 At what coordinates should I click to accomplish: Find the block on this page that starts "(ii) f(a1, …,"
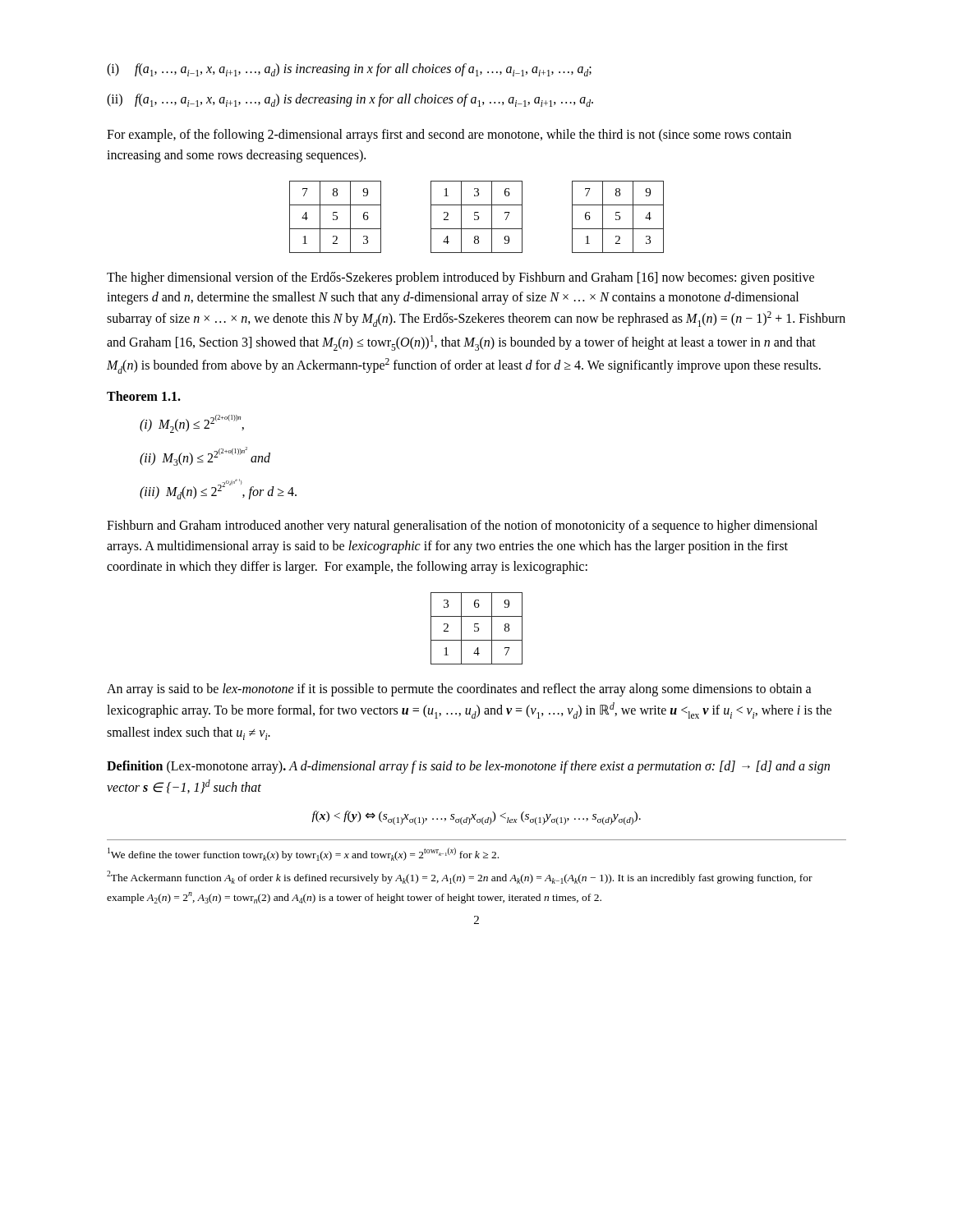coord(350,100)
